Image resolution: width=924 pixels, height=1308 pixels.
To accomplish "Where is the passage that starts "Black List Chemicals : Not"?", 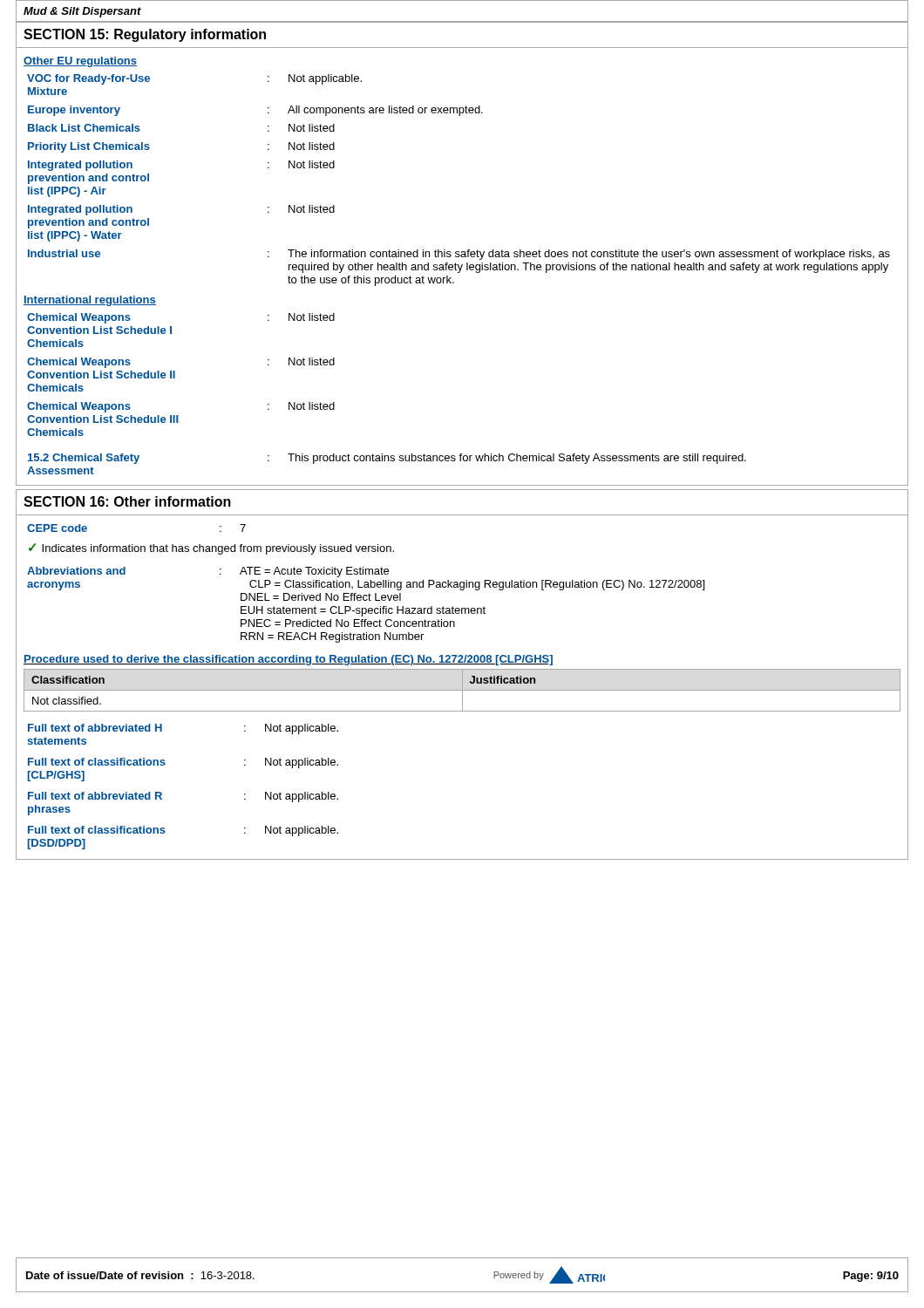I will [x=86, y=128].
